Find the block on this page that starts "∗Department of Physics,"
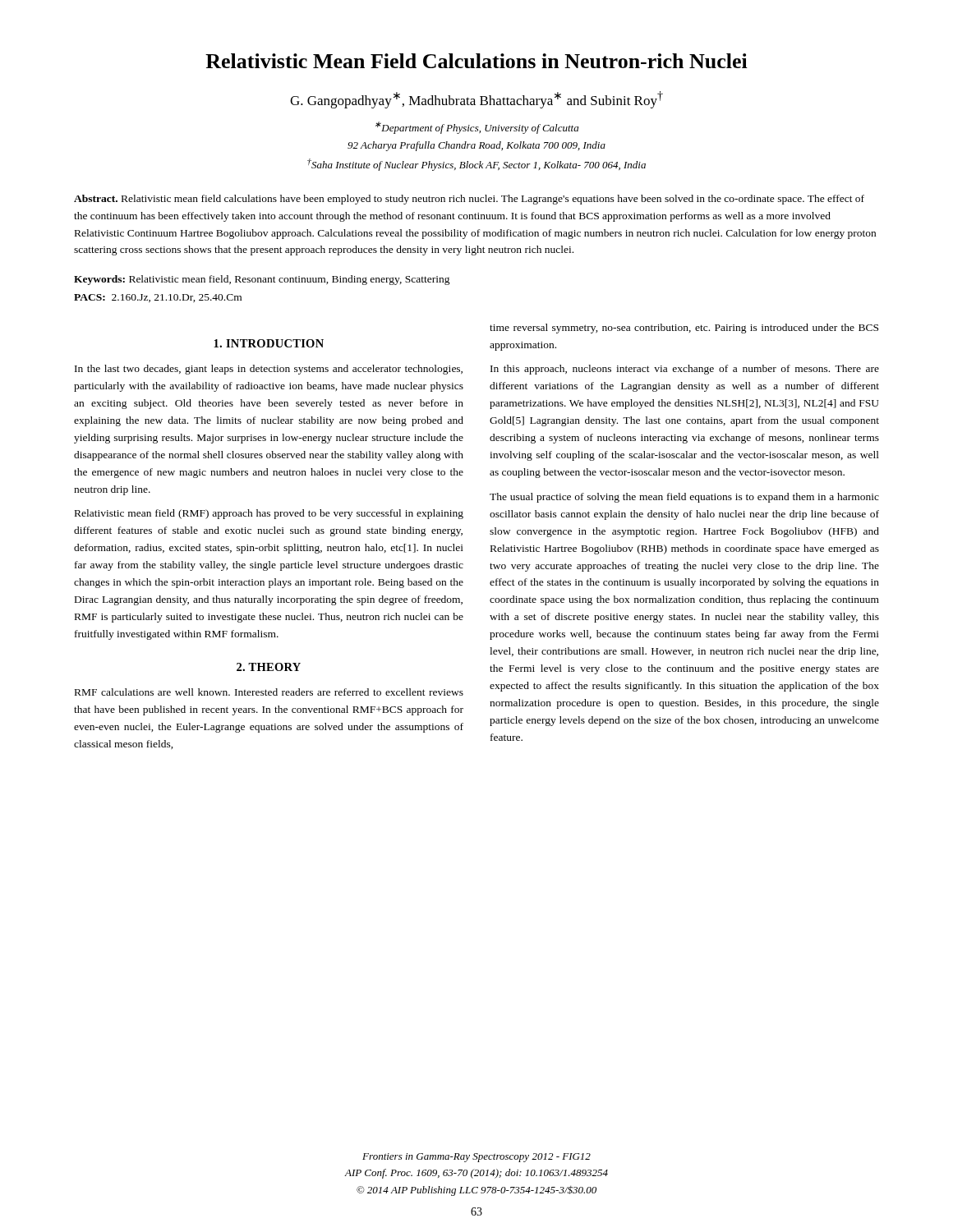The width and height of the screenshot is (953, 1232). 476,145
